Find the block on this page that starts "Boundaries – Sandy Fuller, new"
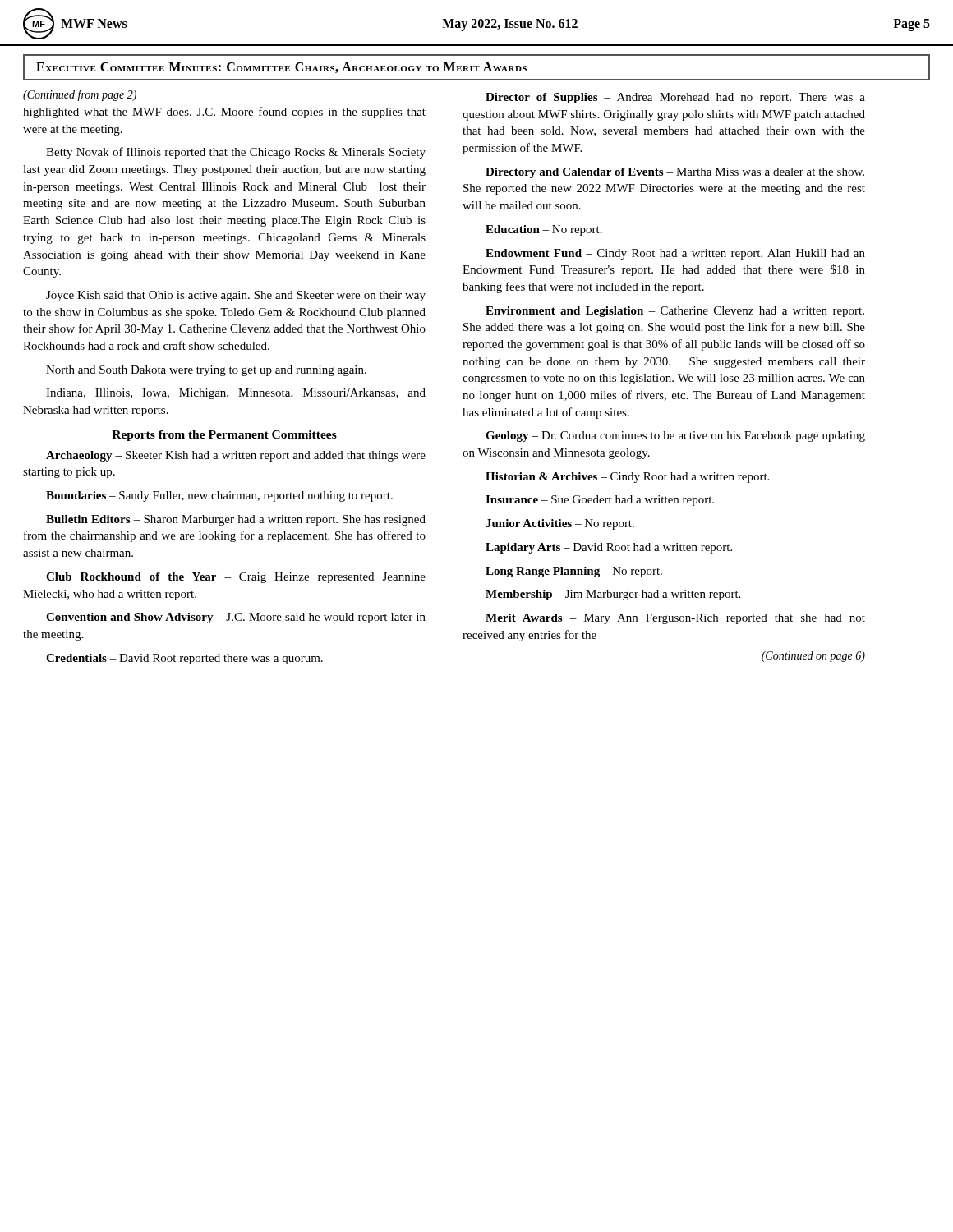This screenshot has height=1232, width=953. tap(224, 496)
